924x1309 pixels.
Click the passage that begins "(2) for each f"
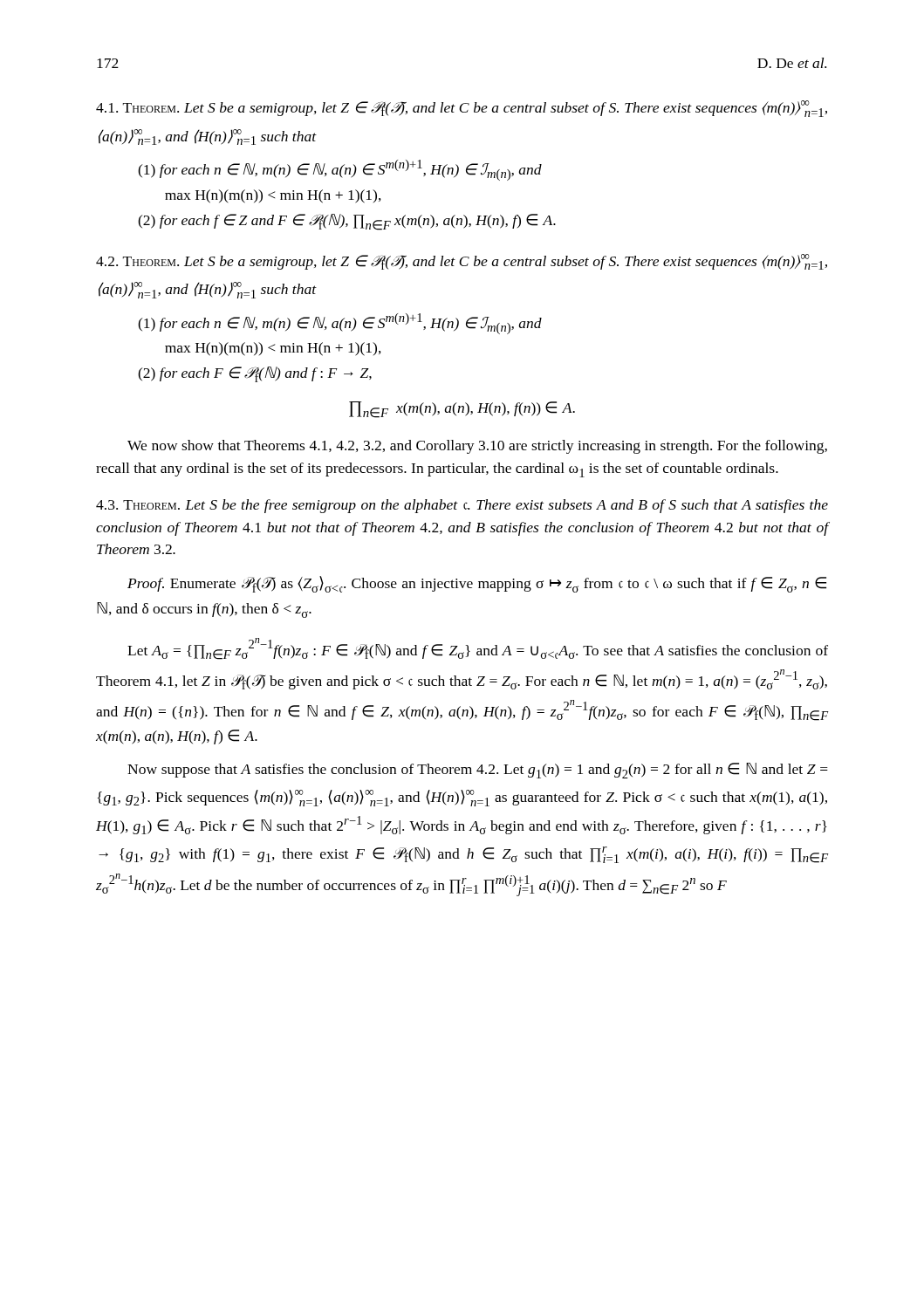[x=347, y=222]
